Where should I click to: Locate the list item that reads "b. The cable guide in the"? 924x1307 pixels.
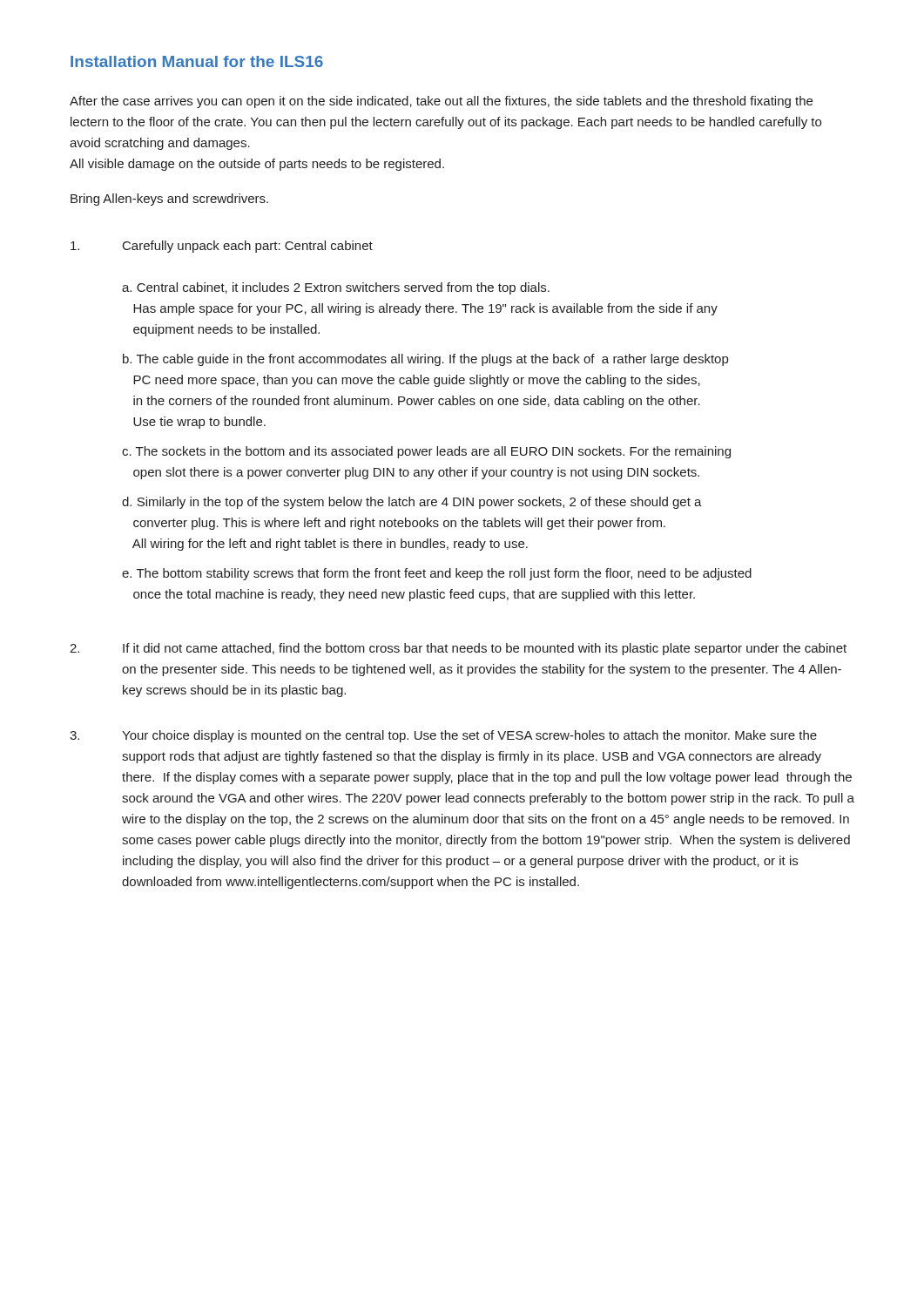point(425,390)
